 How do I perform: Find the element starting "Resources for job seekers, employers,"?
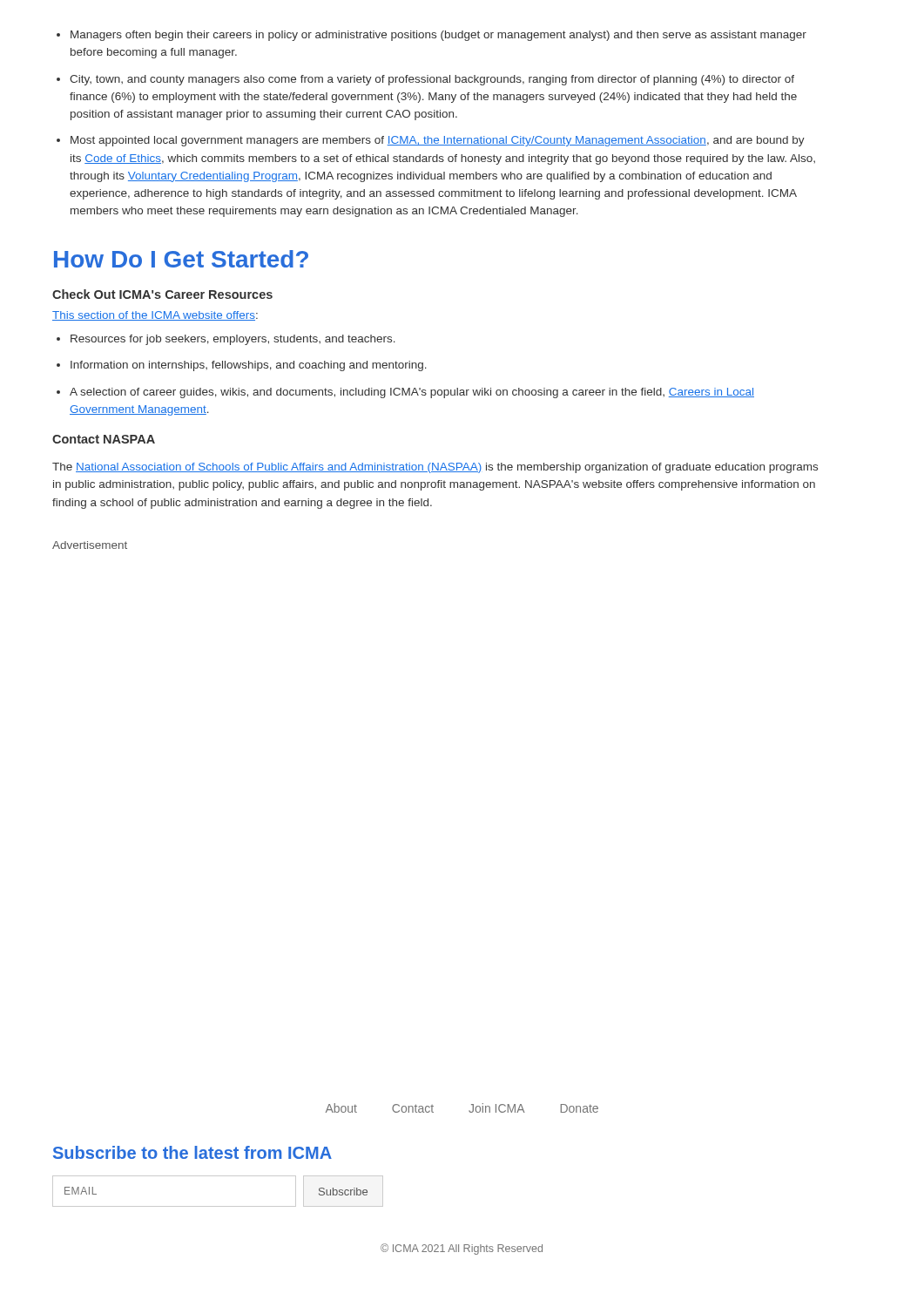(226, 340)
